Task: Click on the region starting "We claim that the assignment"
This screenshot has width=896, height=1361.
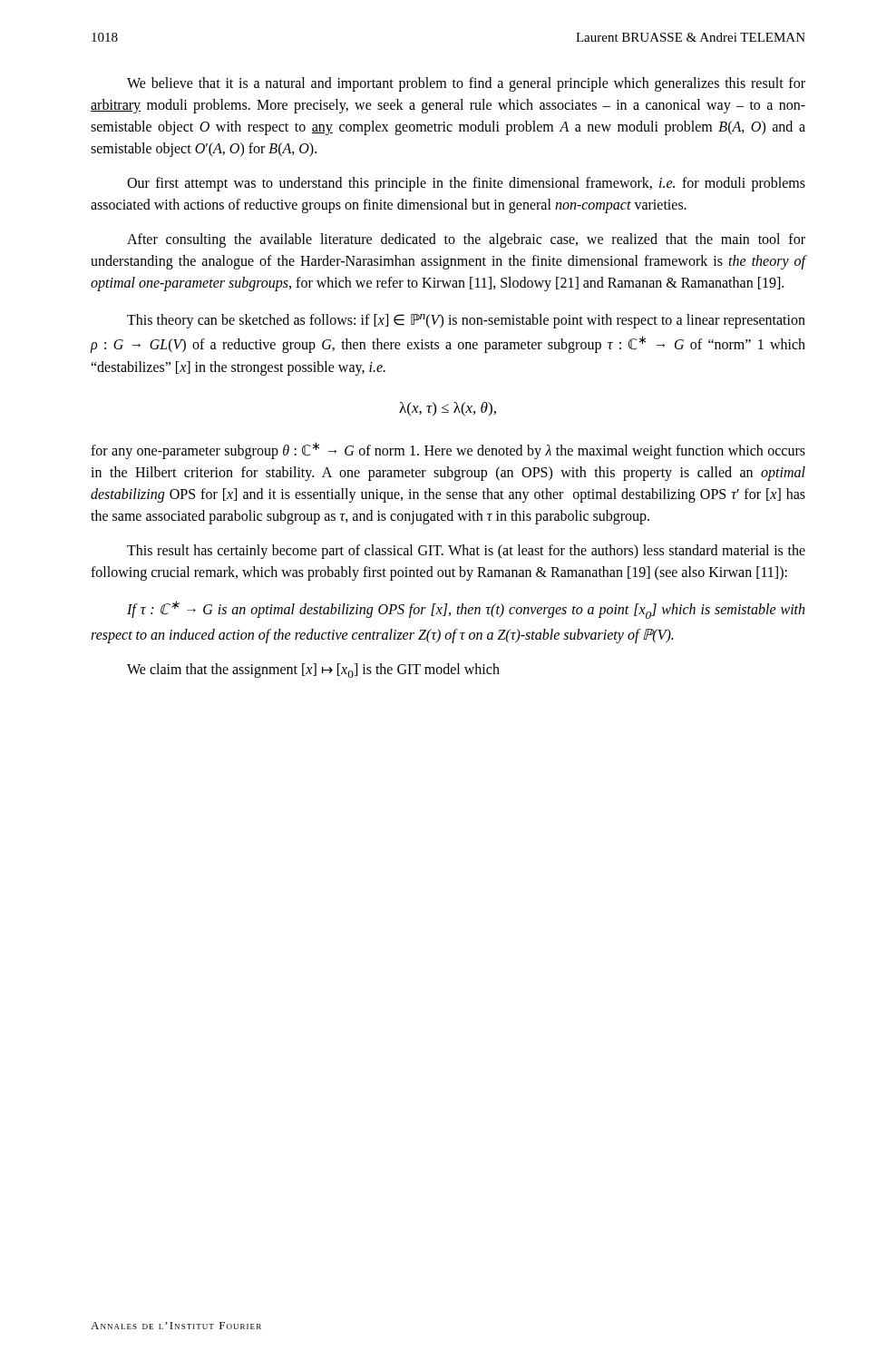Action: (x=448, y=671)
